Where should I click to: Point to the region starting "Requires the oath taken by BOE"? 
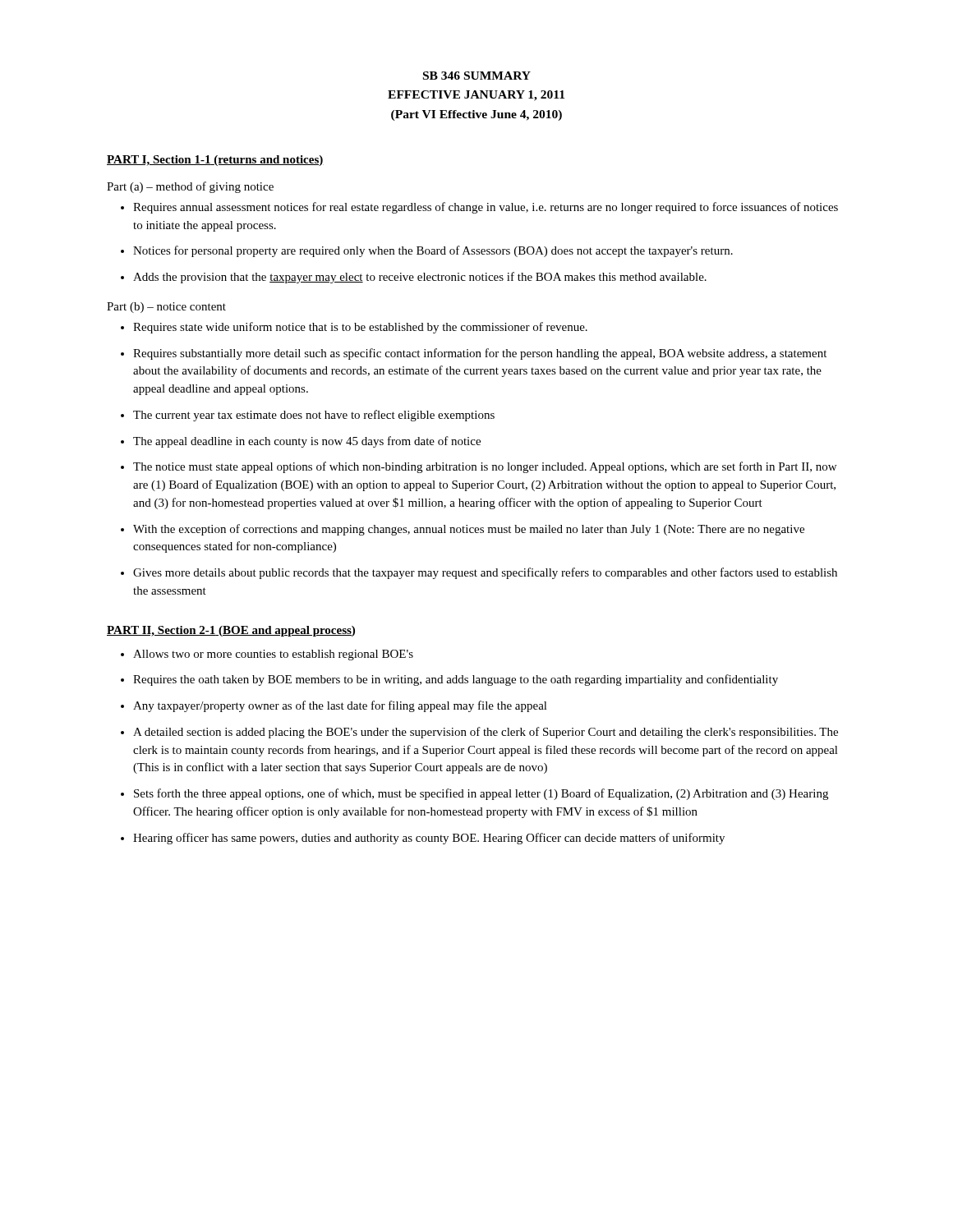[x=476, y=680]
